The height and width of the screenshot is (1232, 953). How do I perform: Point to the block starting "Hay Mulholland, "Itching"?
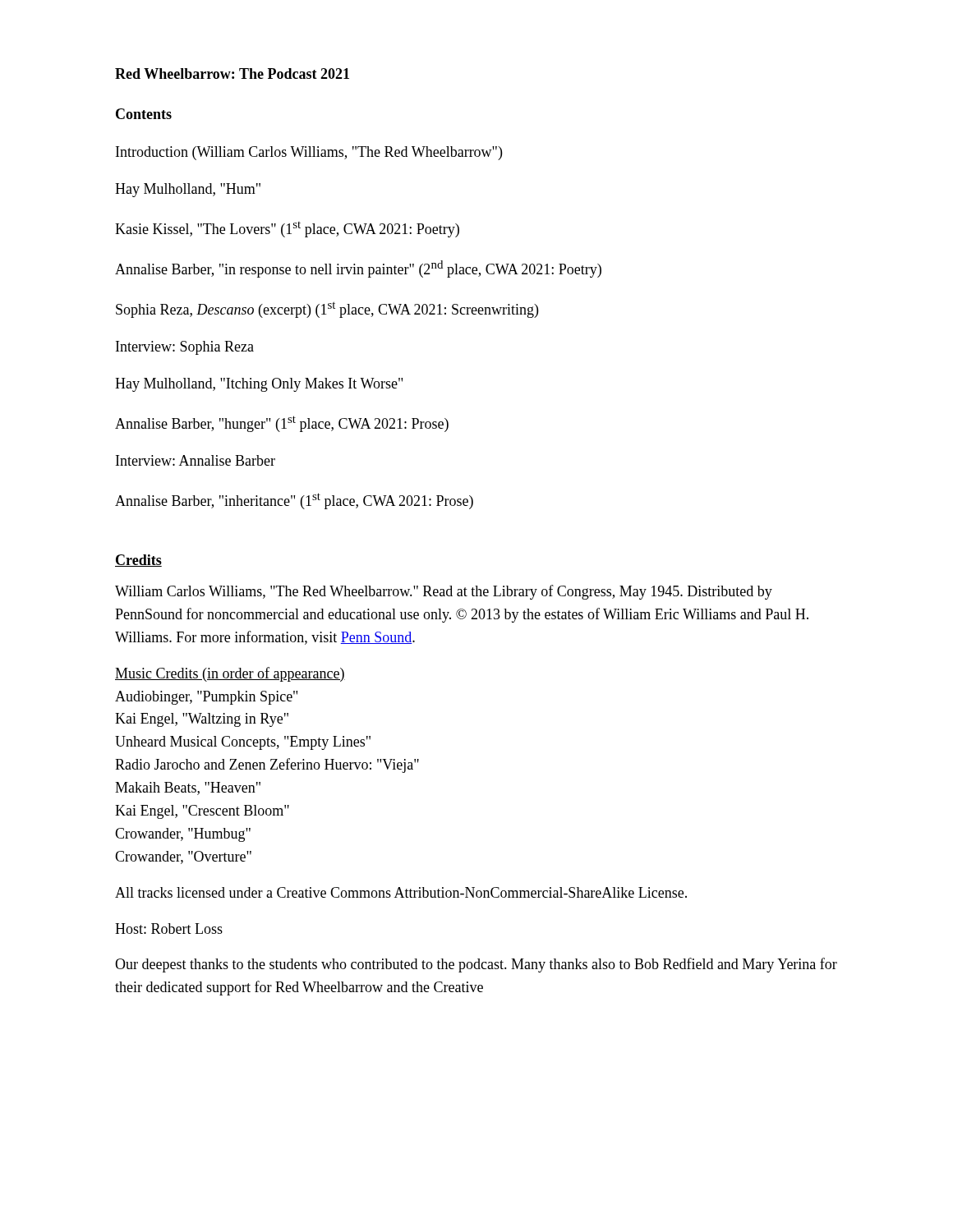pyautogui.click(x=259, y=384)
